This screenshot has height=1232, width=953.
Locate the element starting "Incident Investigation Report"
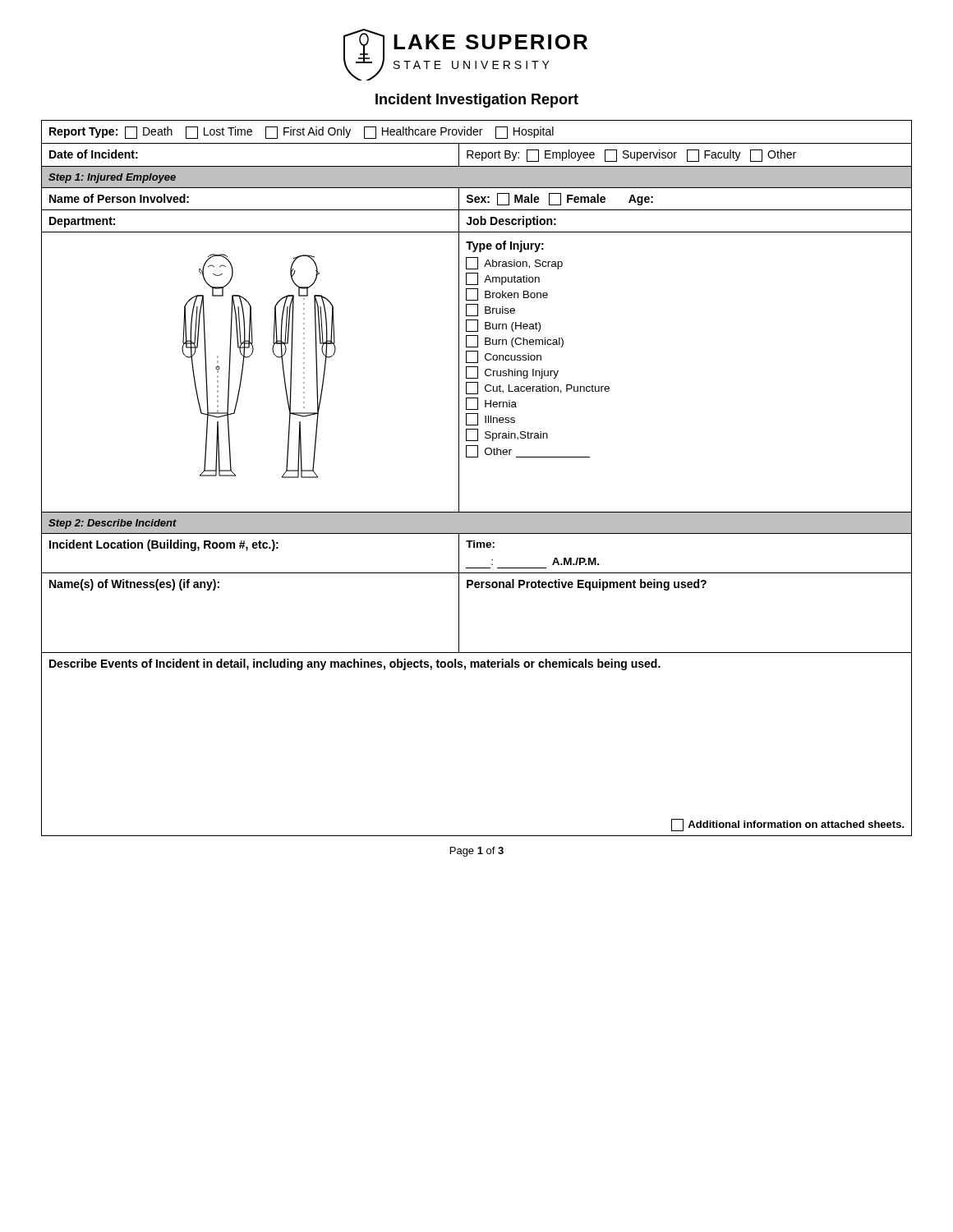pyautogui.click(x=476, y=99)
